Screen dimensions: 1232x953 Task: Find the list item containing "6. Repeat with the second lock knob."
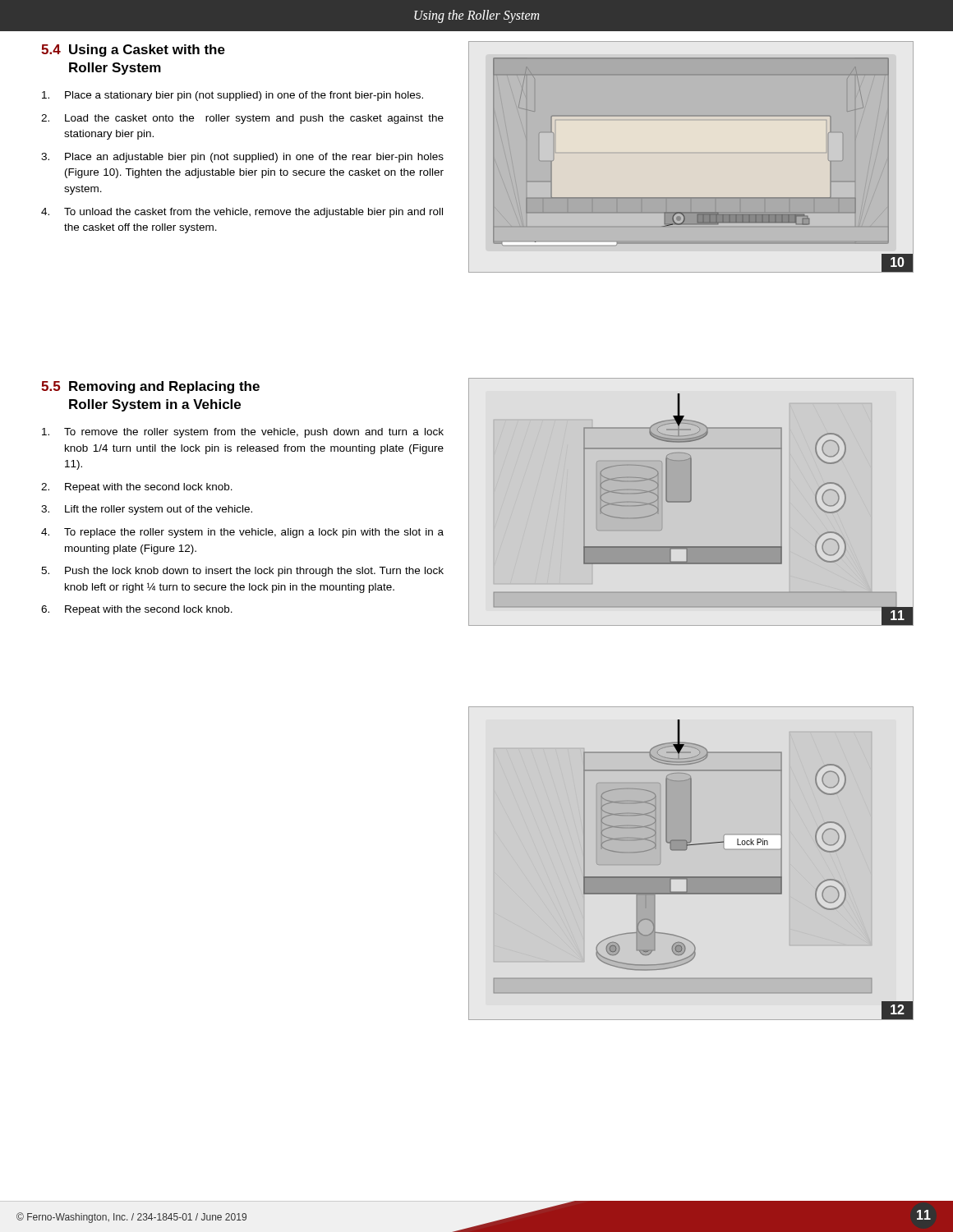(x=242, y=609)
